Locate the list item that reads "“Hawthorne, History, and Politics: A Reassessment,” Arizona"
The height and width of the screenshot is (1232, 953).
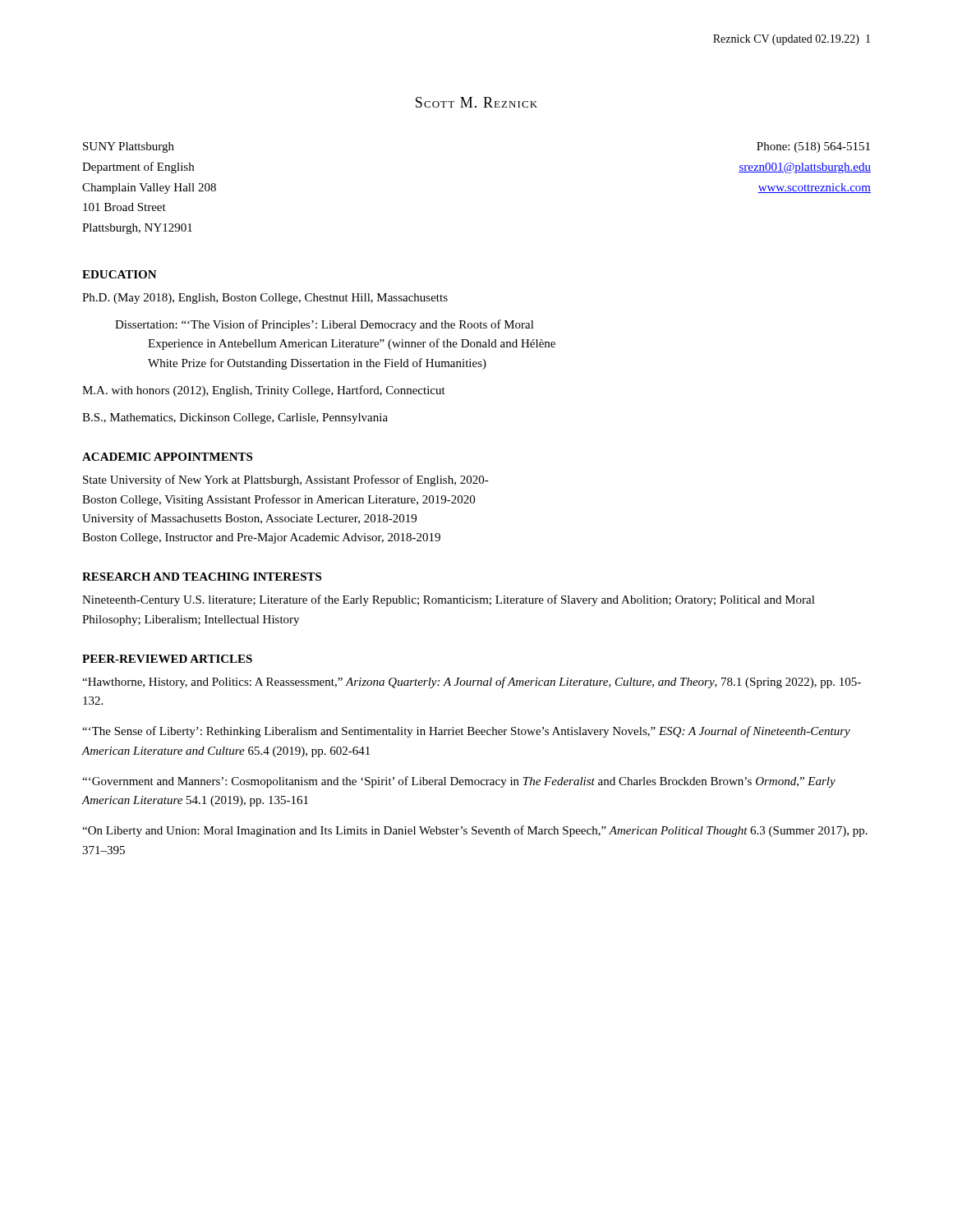pyautogui.click(x=472, y=691)
